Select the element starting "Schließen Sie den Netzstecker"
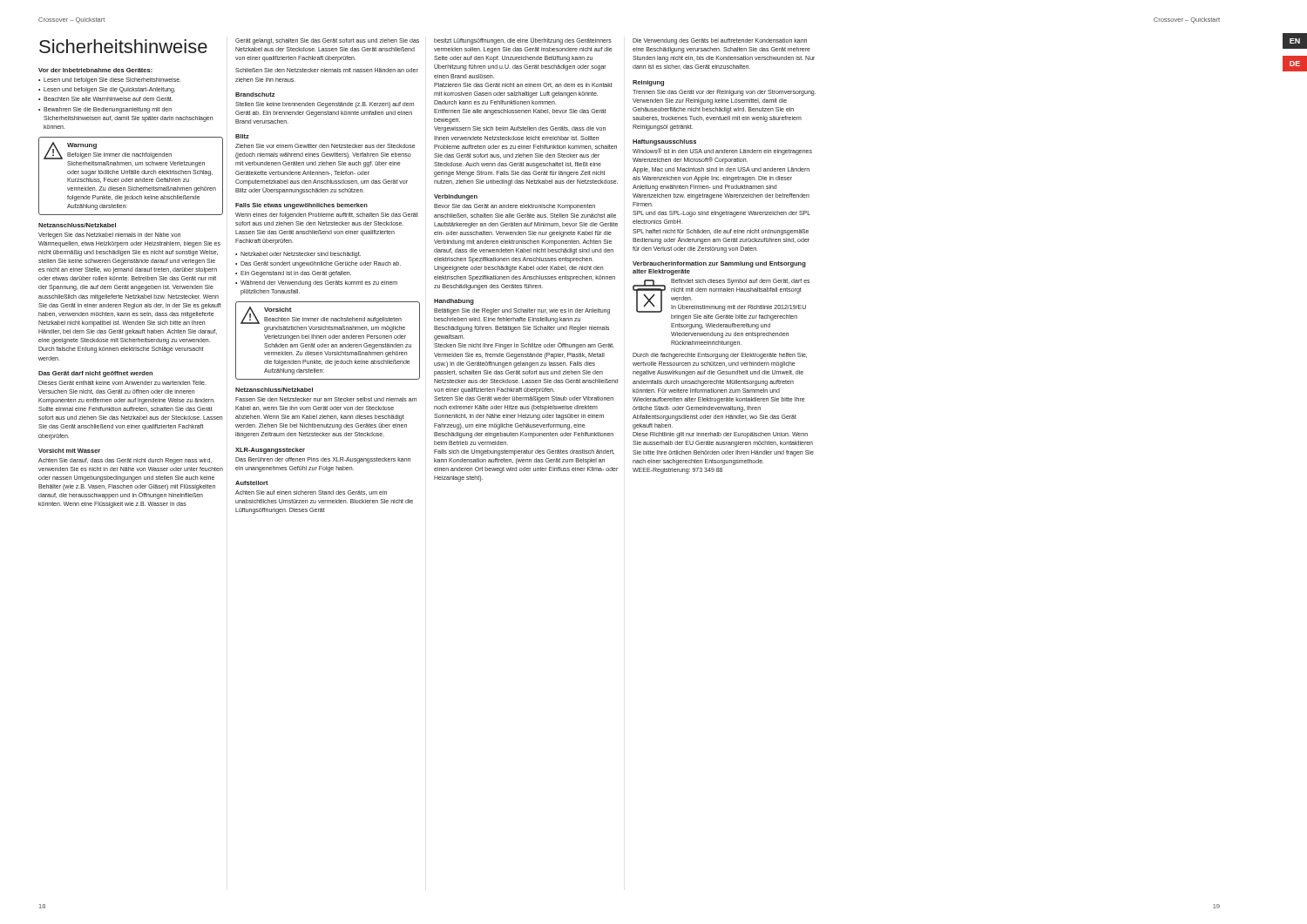This screenshot has height=924, width=1307. [x=327, y=75]
